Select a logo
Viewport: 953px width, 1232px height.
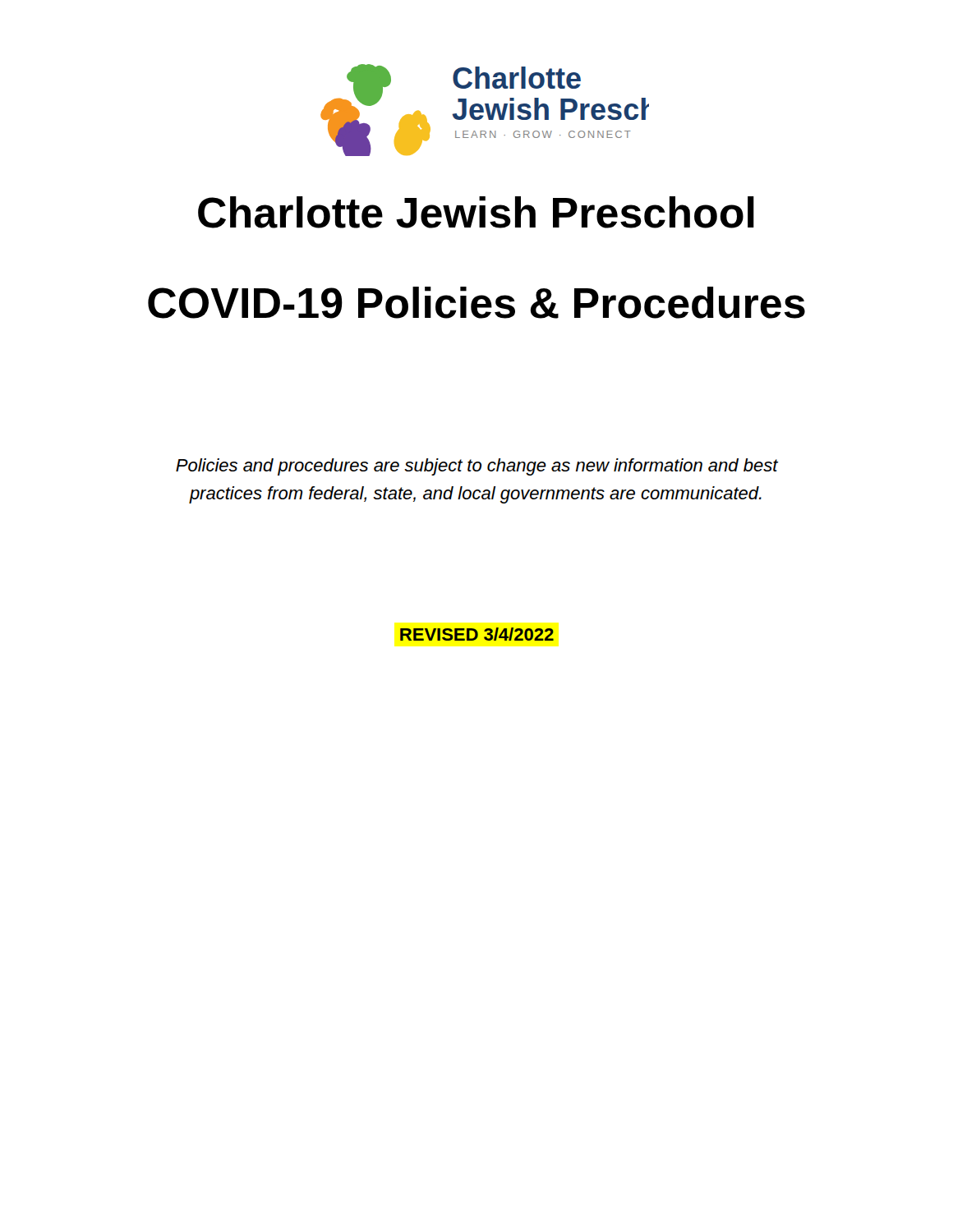(476, 103)
